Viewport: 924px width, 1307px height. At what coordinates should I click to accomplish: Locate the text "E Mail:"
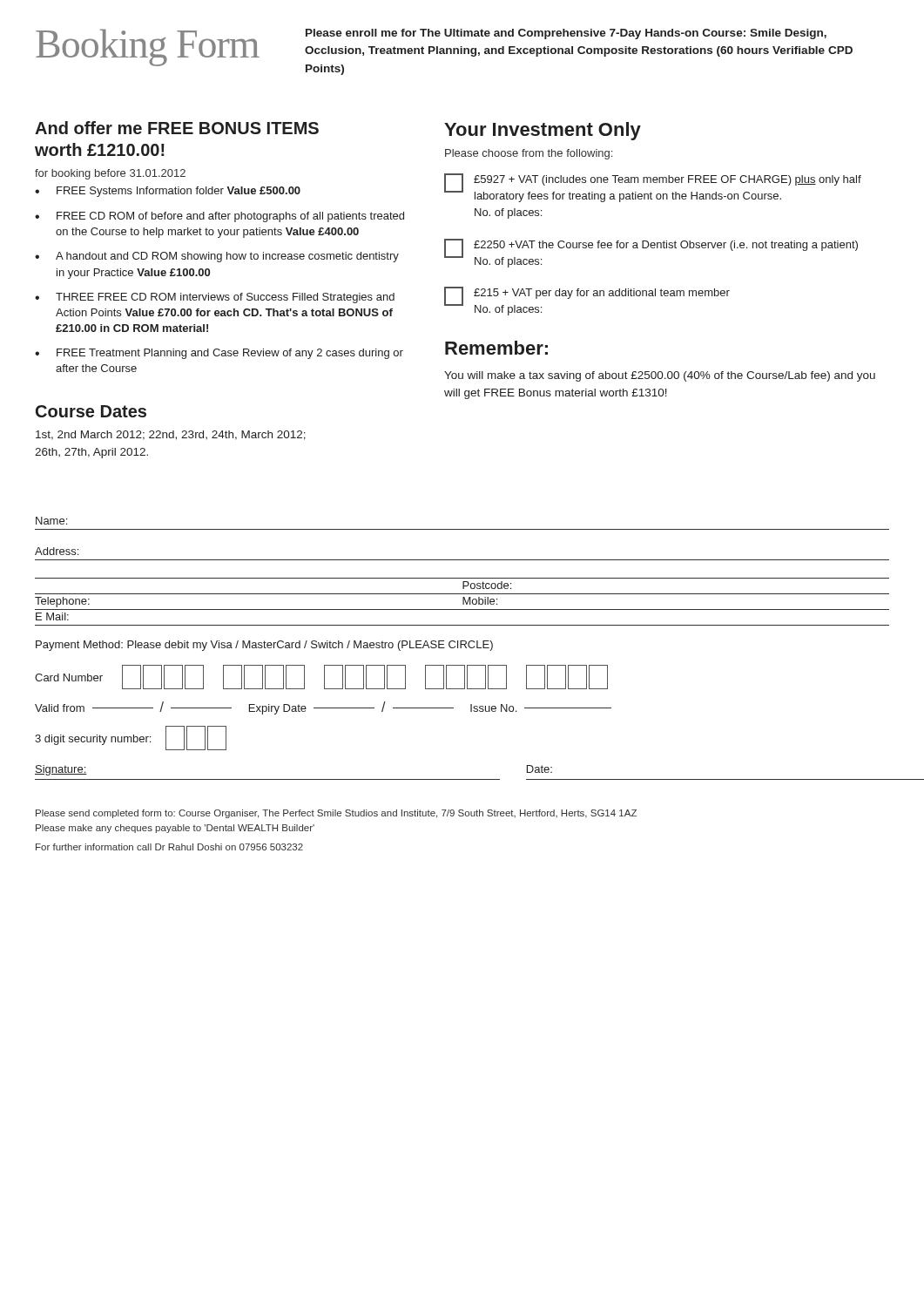426,617
